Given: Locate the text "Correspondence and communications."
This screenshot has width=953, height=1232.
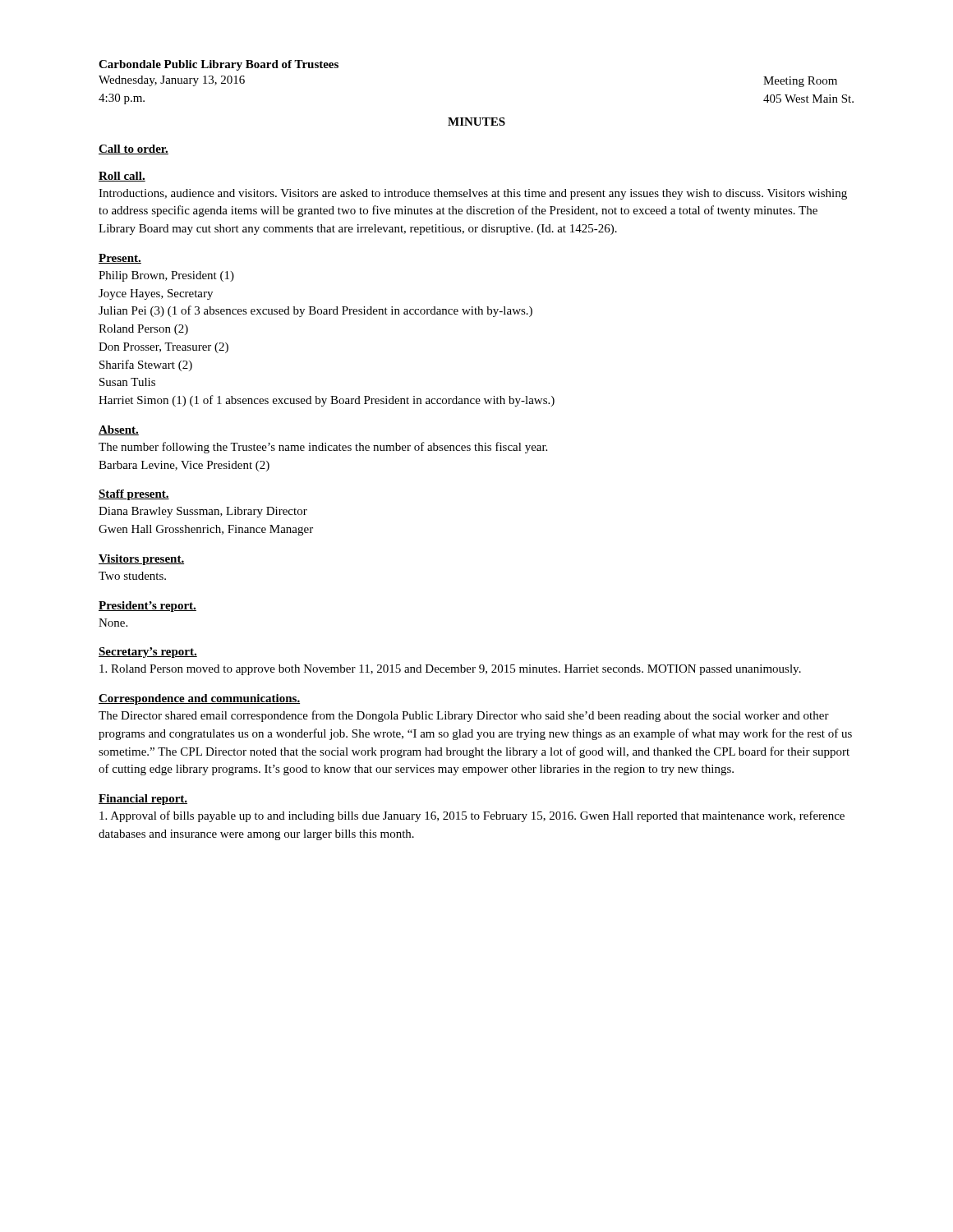Looking at the screenshot, I should tap(199, 698).
